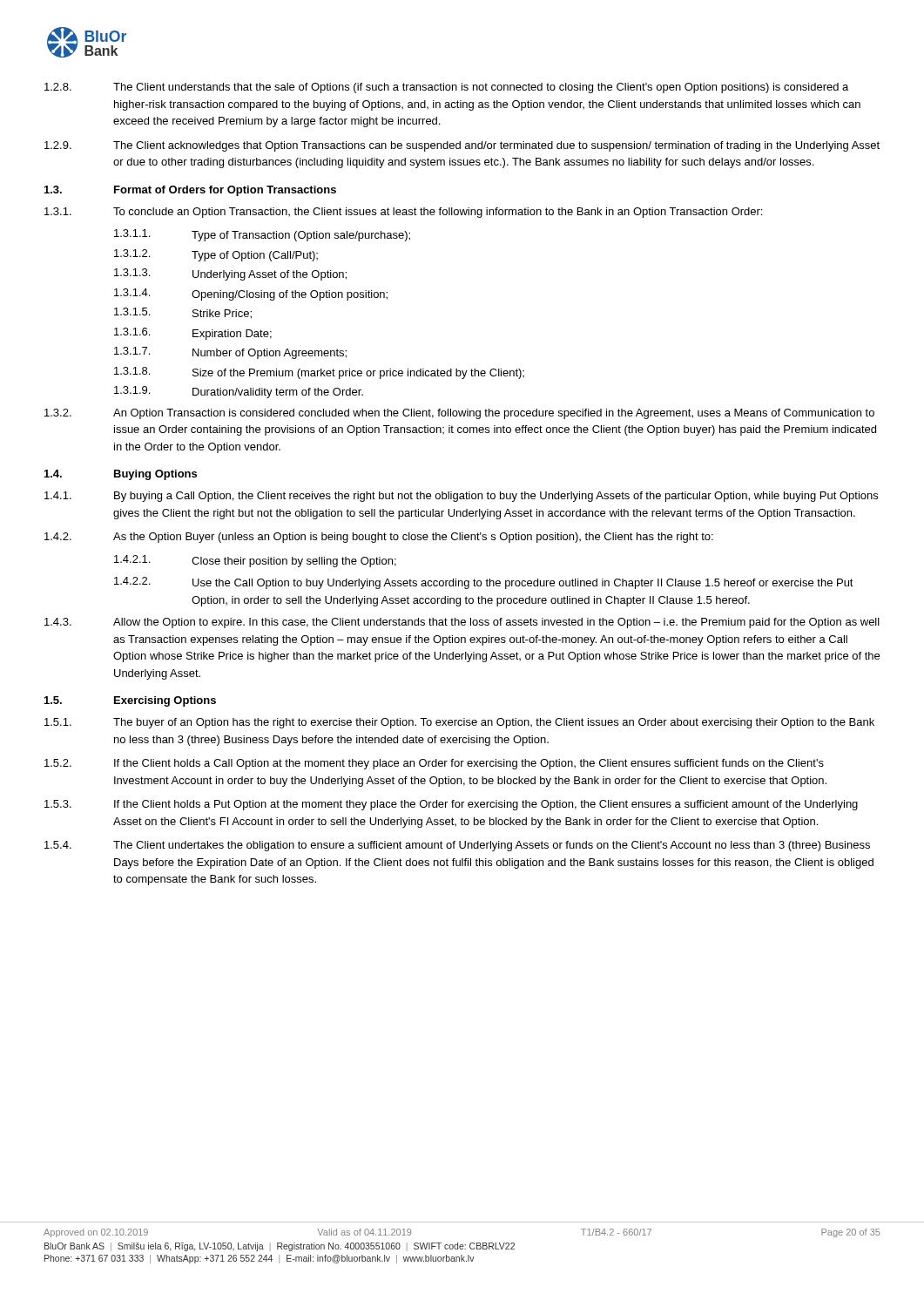Select the text block starting "2.8. The Client understands that the sale of"
The image size is (924, 1307).
pyautogui.click(x=462, y=104)
